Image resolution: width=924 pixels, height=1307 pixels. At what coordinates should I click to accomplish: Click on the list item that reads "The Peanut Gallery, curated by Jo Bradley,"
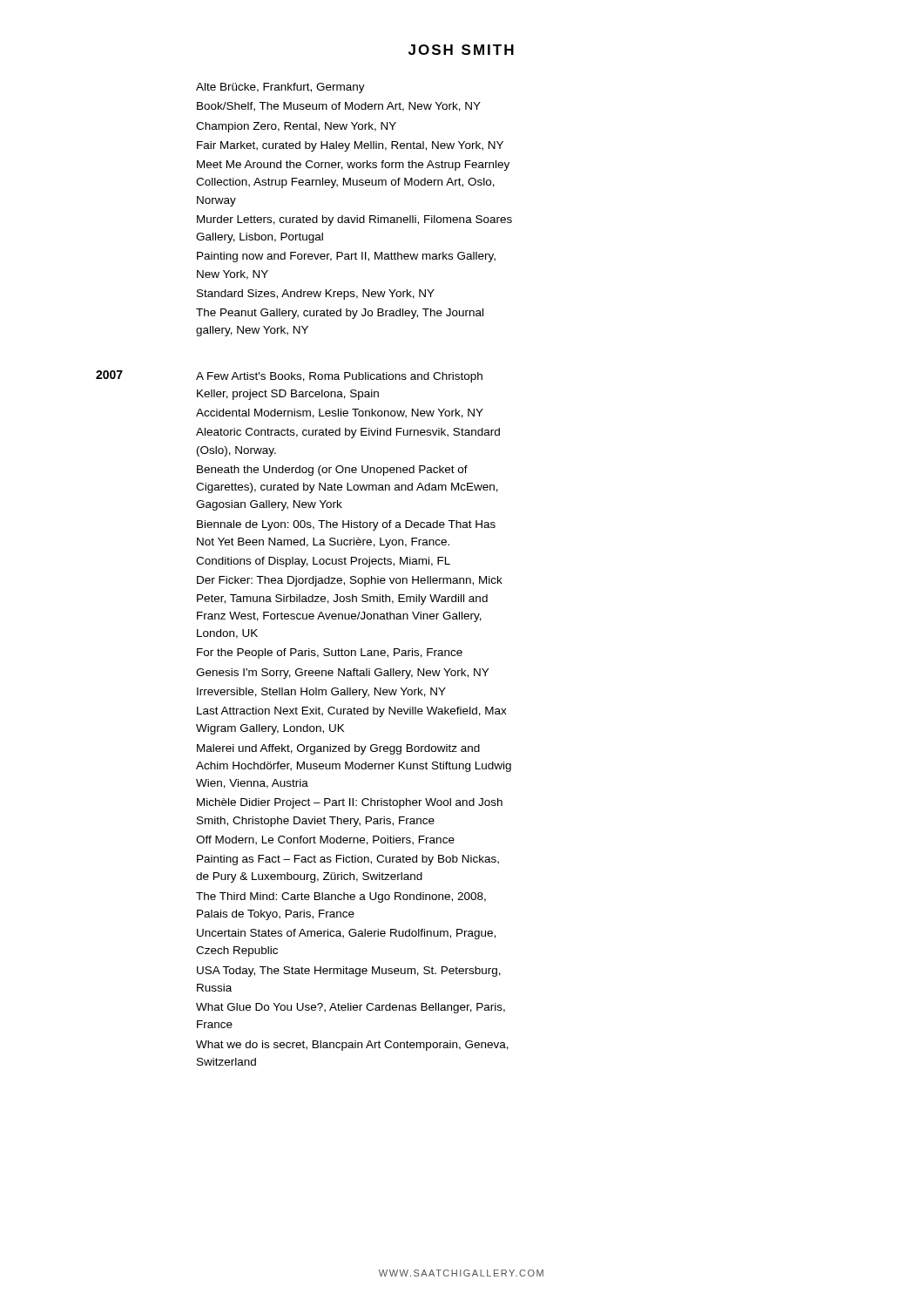[340, 321]
